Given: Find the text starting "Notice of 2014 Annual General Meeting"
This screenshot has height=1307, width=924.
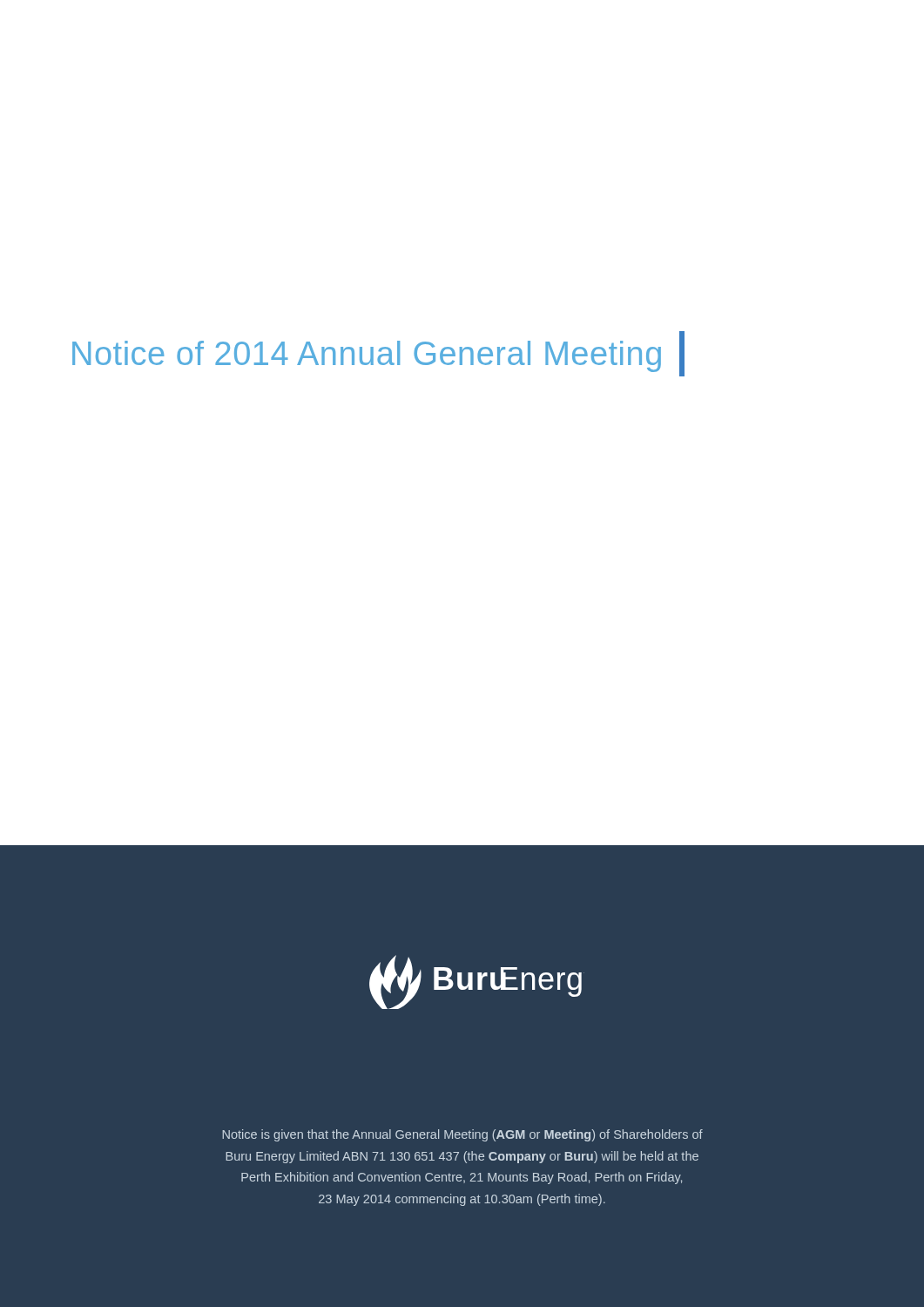Looking at the screenshot, I should (377, 354).
